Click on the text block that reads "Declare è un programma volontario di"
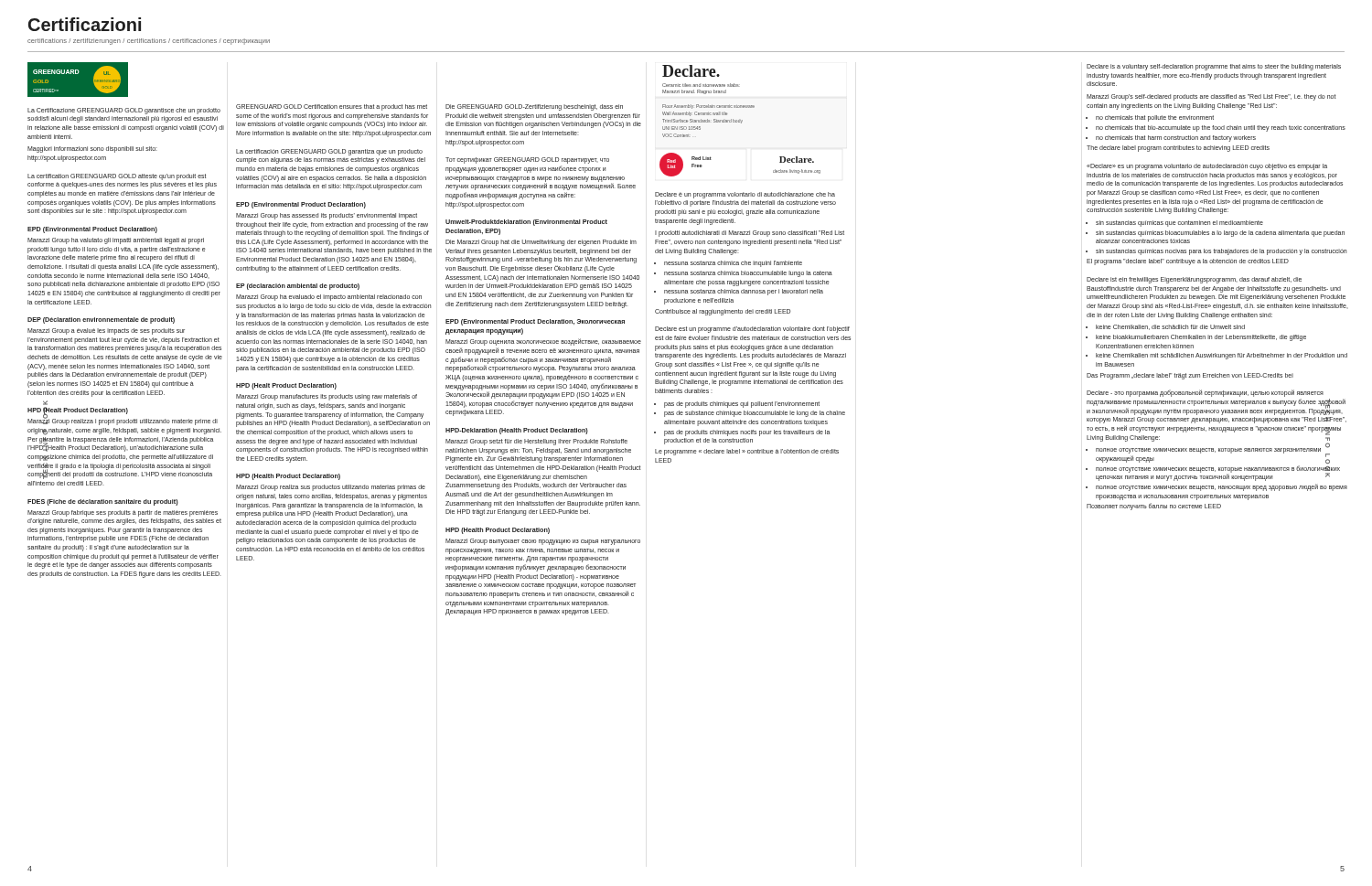Screen dimensions: 886x1372 [x=753, y=253]
